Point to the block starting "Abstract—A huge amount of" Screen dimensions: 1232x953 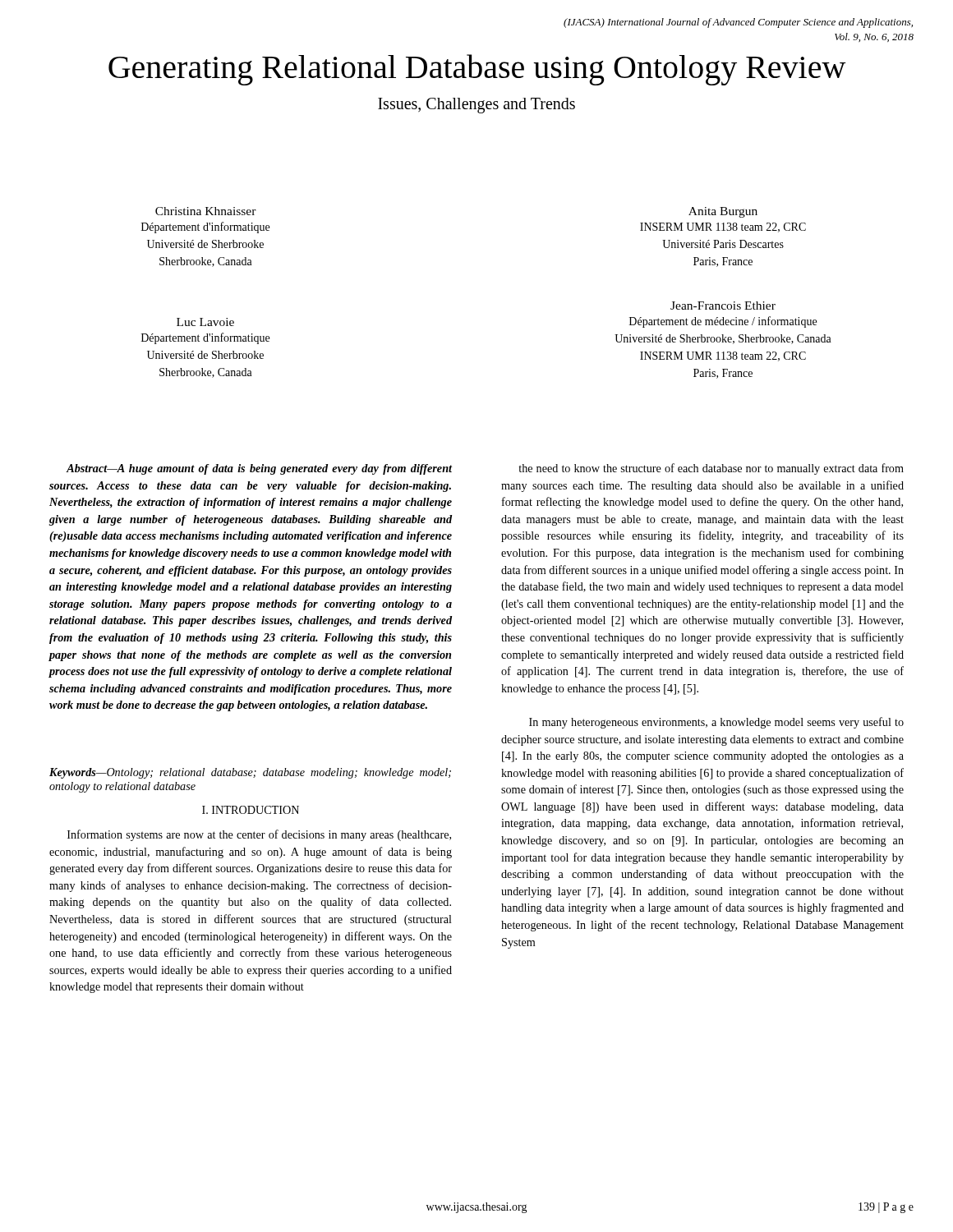[251, 587]
